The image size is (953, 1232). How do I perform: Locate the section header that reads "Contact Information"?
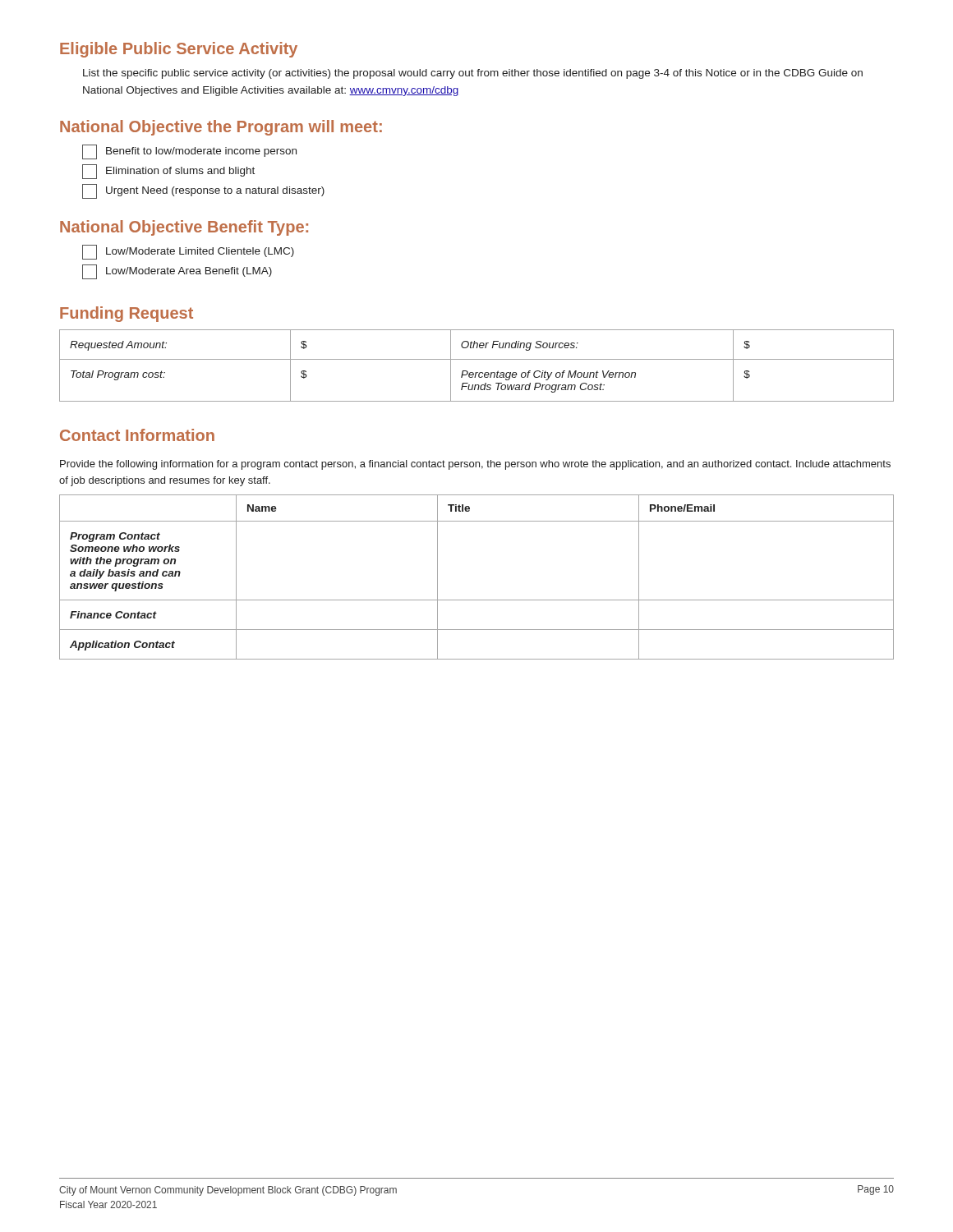pos(137,435)
